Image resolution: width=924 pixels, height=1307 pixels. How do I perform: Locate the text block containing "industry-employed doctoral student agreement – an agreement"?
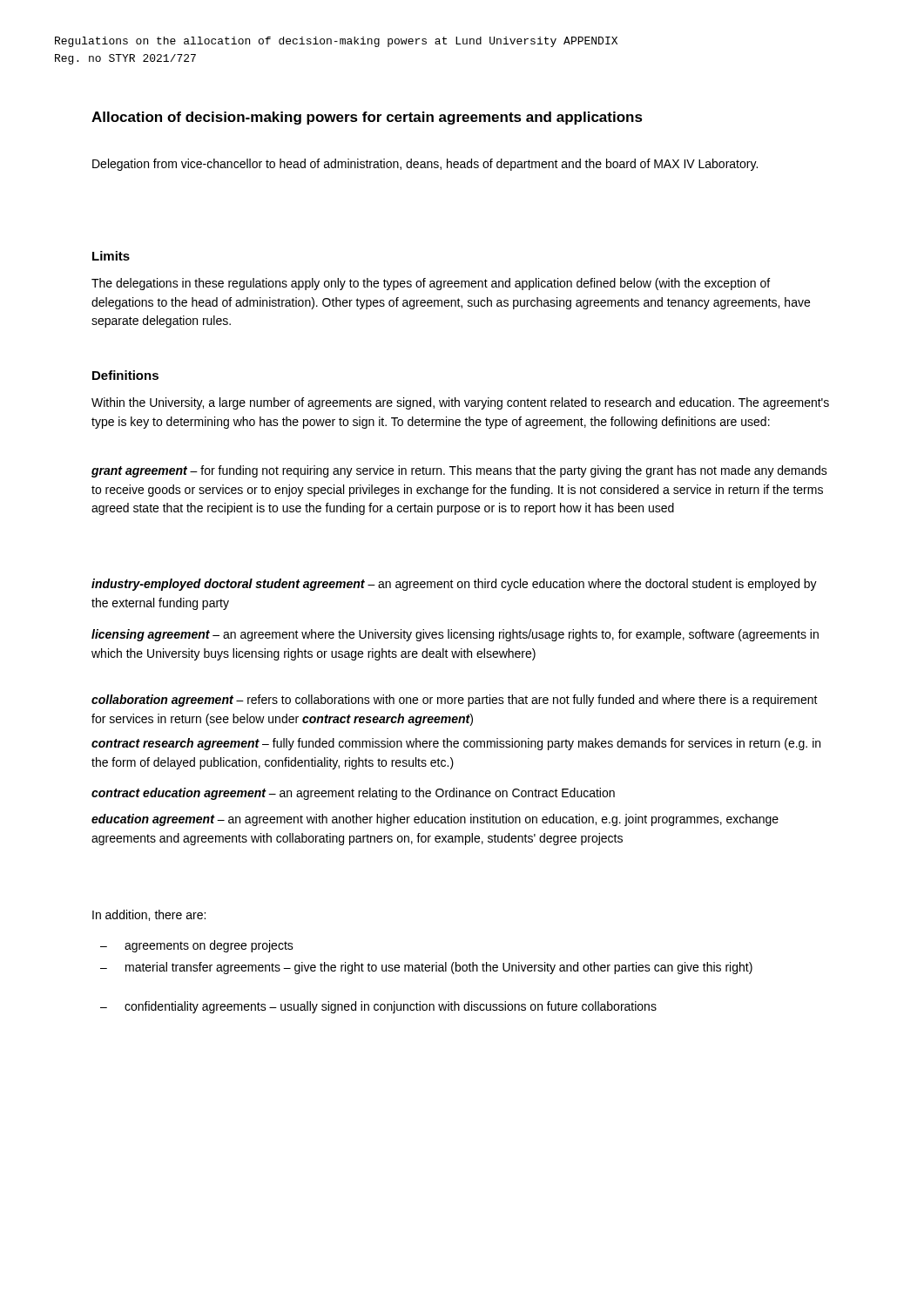click(x=462, y=594)
